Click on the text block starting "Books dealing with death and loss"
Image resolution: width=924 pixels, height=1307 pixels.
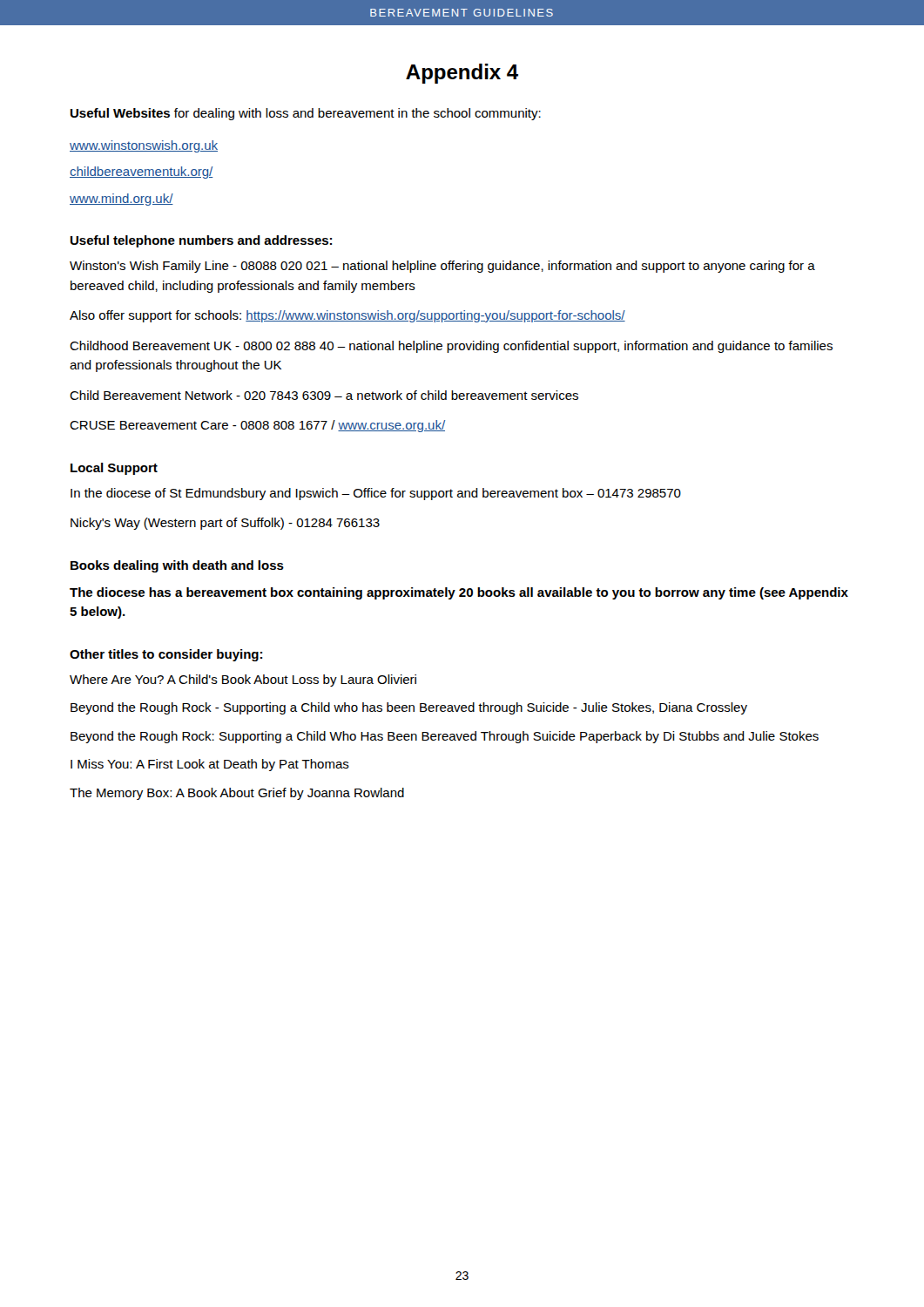pyautogui.click(x=177, y=565)
